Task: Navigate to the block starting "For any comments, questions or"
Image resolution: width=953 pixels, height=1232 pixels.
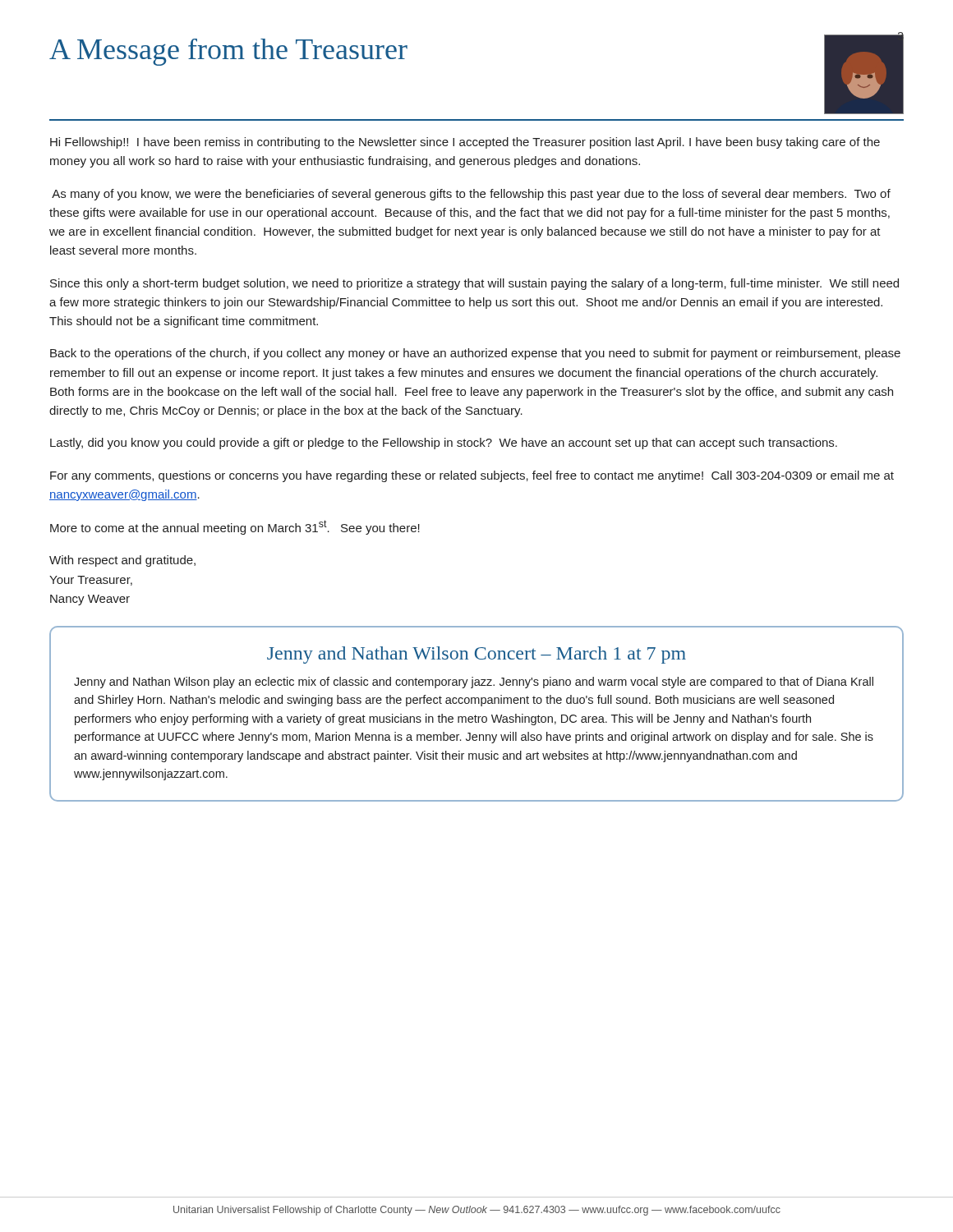Action: coord(472,484)
